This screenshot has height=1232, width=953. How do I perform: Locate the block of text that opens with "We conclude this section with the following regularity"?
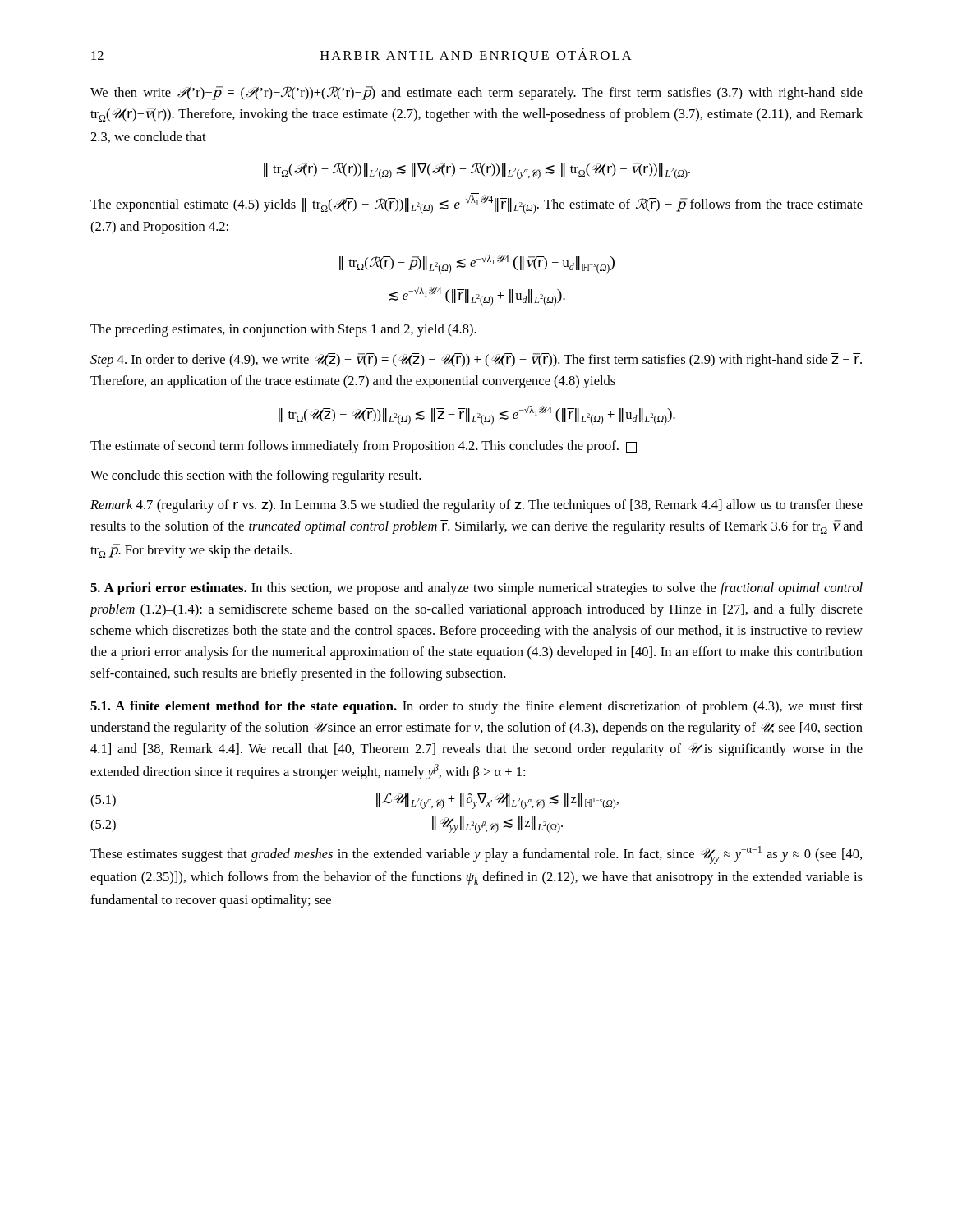tap(256, 475)
